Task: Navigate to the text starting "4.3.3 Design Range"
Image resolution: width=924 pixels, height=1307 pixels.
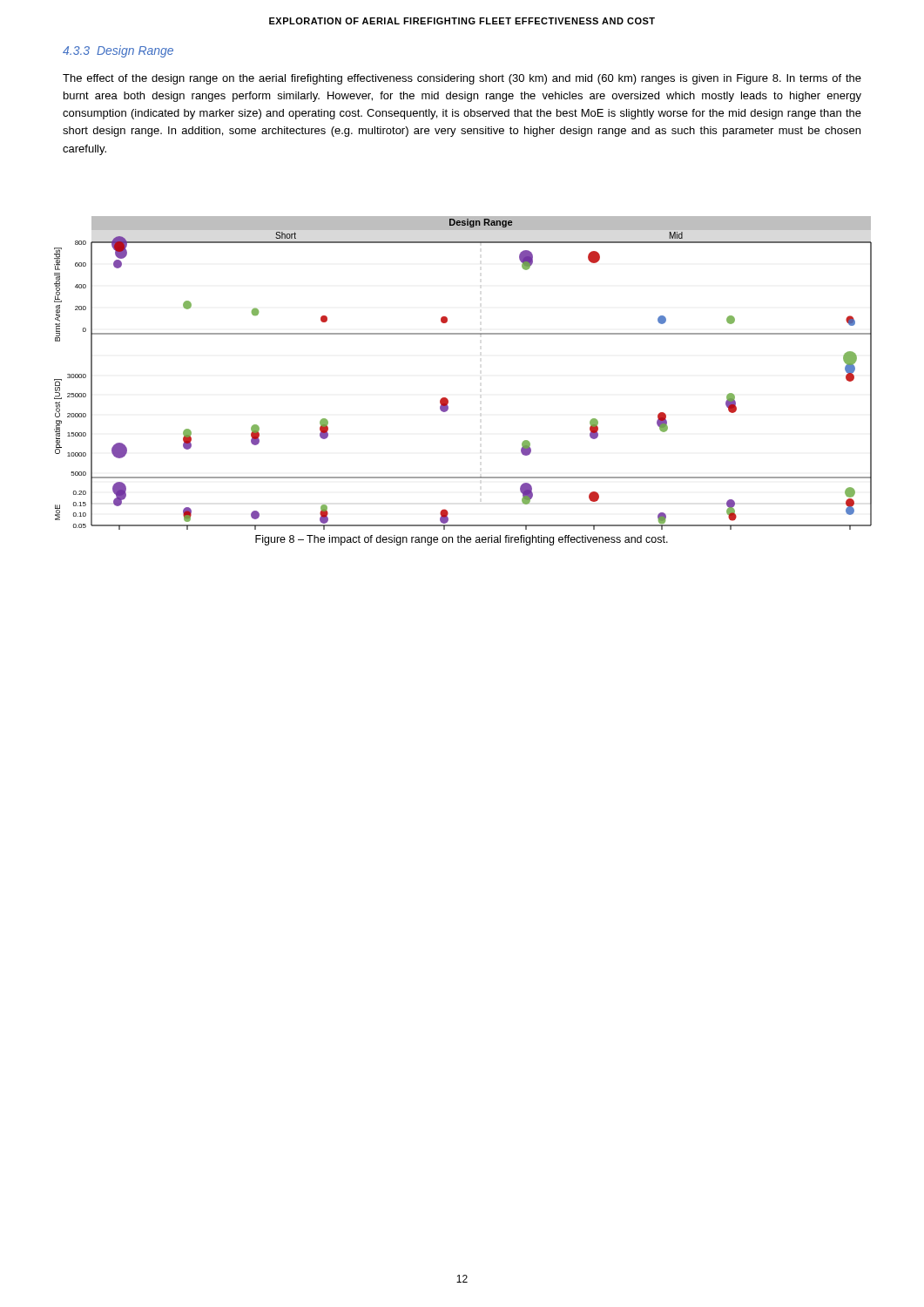Action: (118, 51)
